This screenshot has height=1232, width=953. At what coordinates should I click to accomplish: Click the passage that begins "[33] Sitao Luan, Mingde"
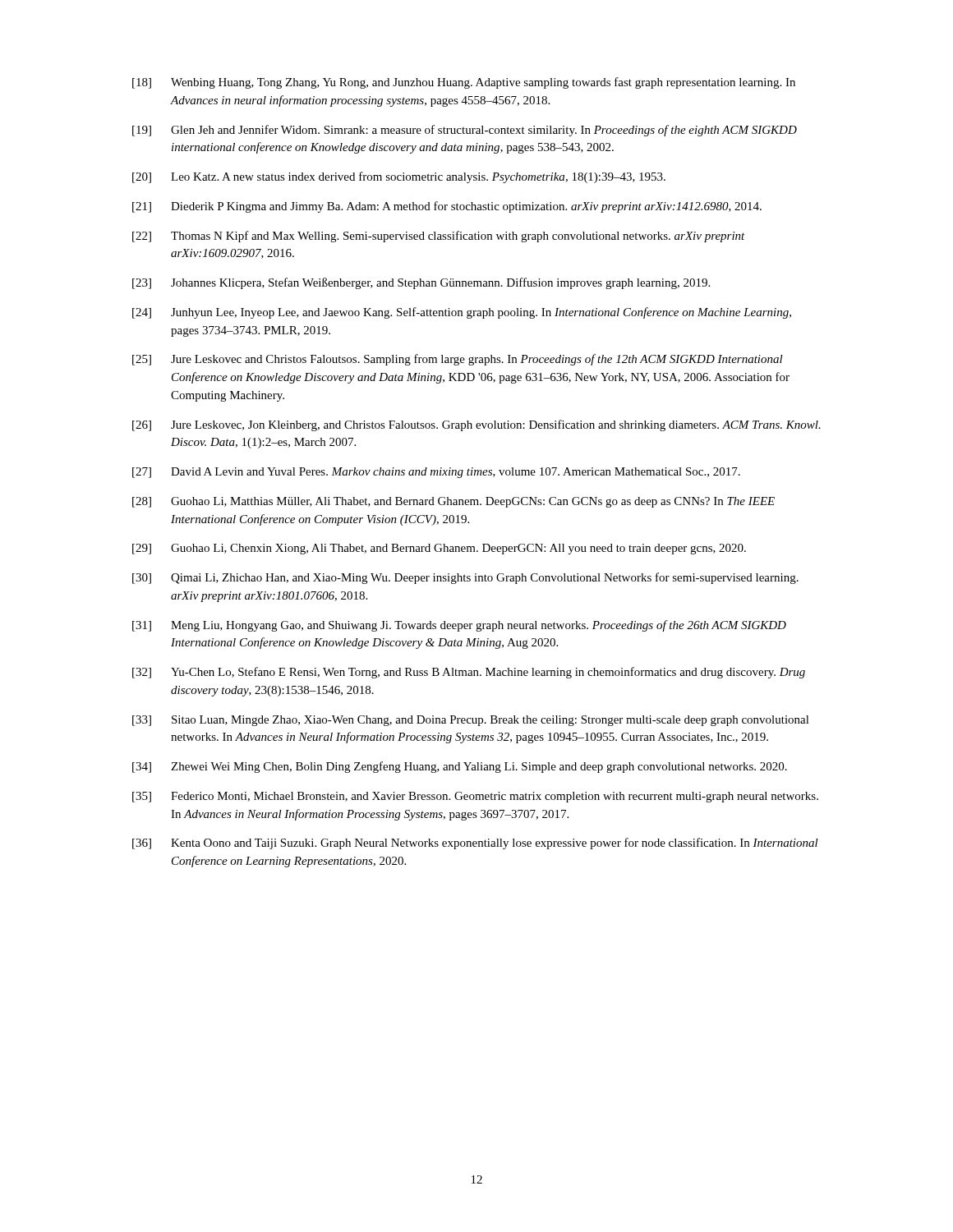476,729
